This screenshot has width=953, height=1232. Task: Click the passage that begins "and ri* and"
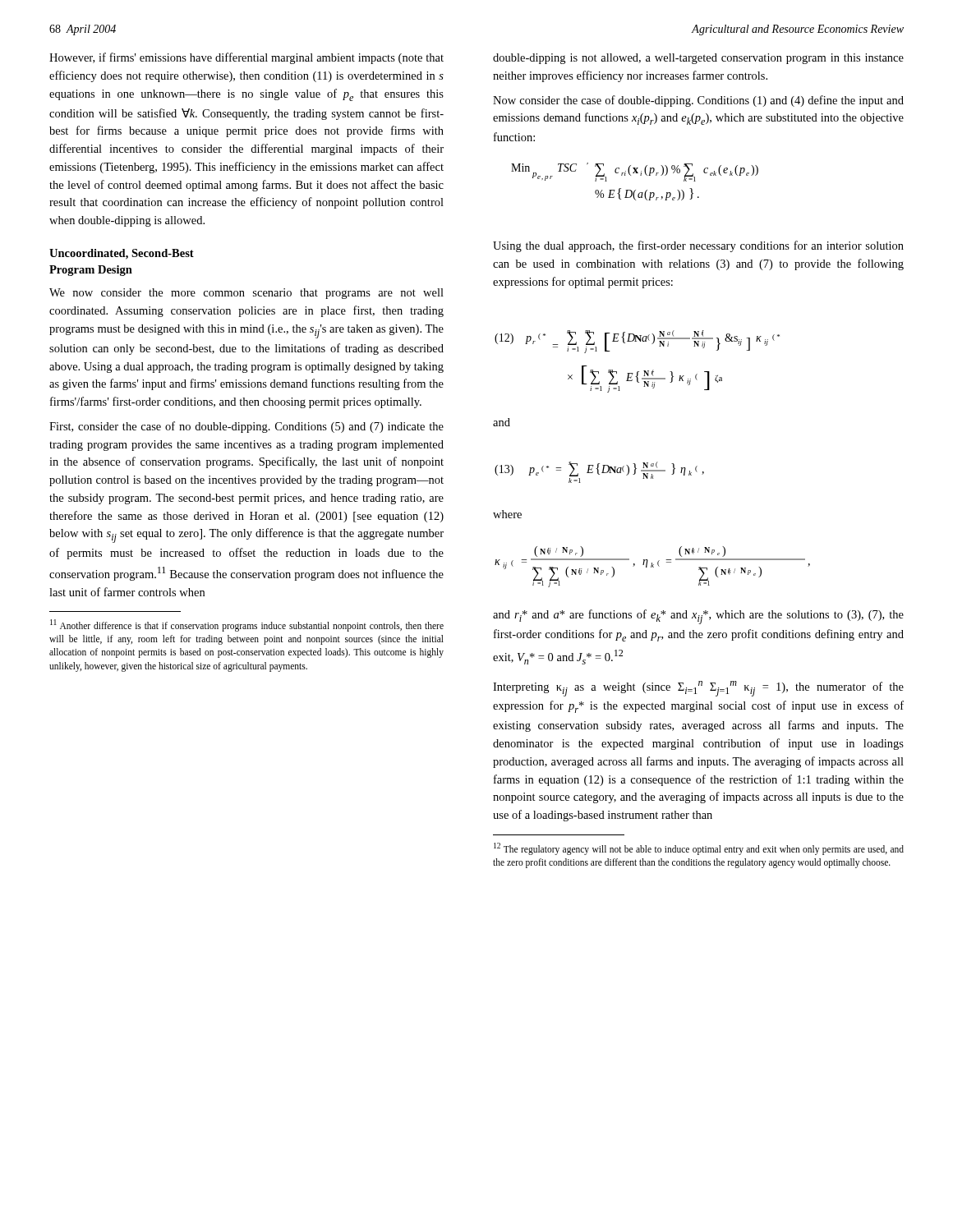click(x=698, y=637)
